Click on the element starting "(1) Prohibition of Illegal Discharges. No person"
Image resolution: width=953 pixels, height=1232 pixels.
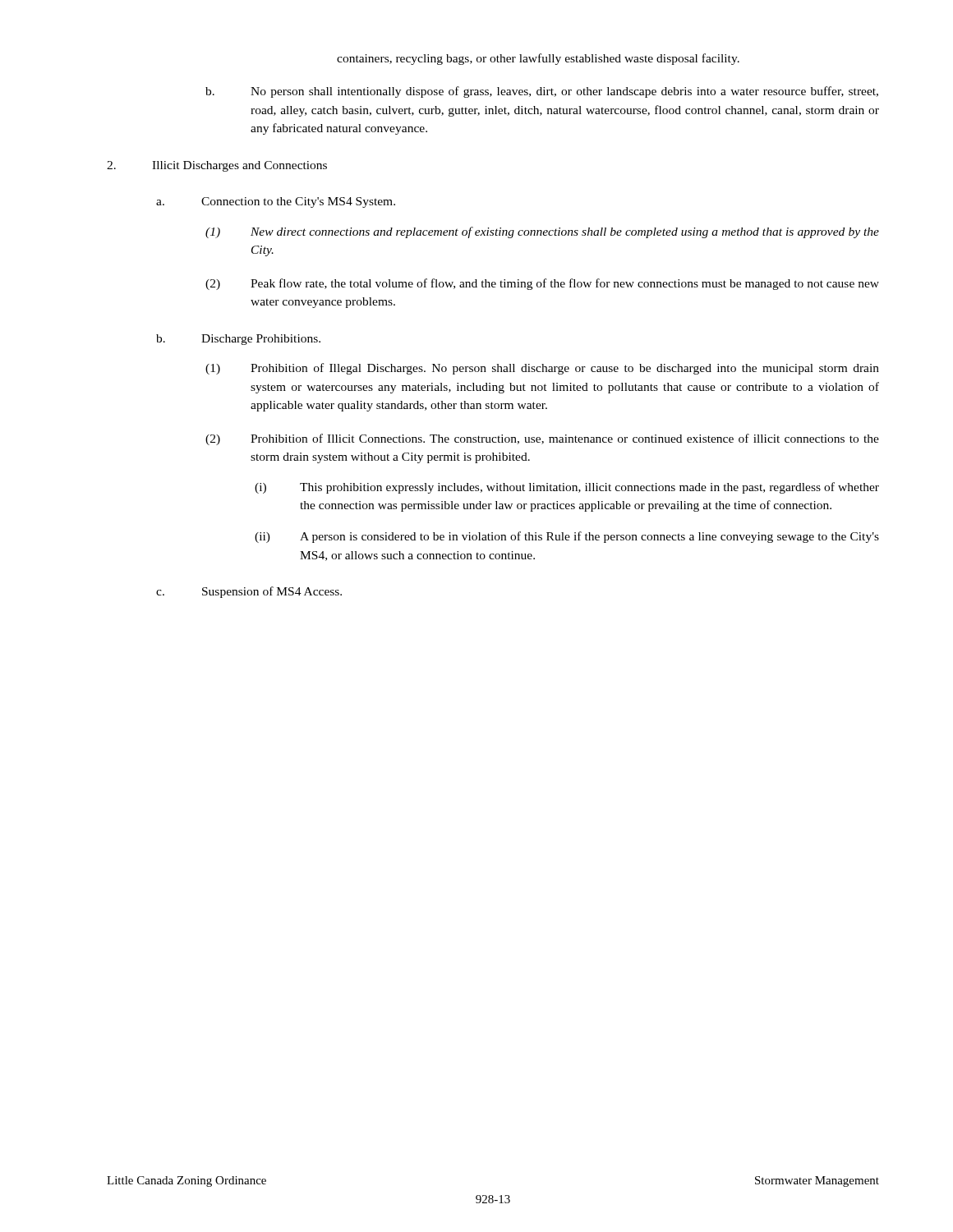coord(542,387)
